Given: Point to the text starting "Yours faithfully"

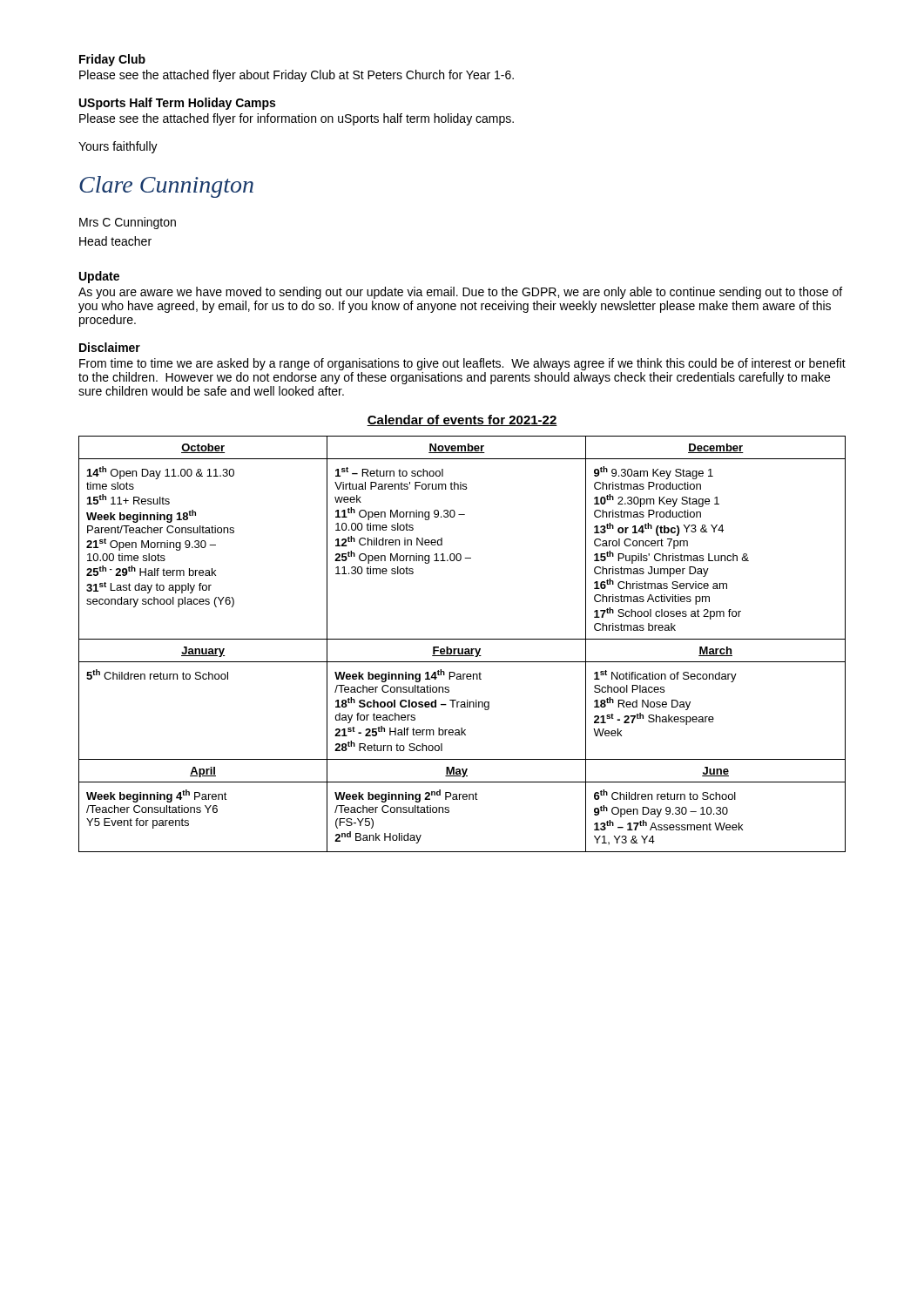Looking at the screenshot, I should tap(118, 146).
